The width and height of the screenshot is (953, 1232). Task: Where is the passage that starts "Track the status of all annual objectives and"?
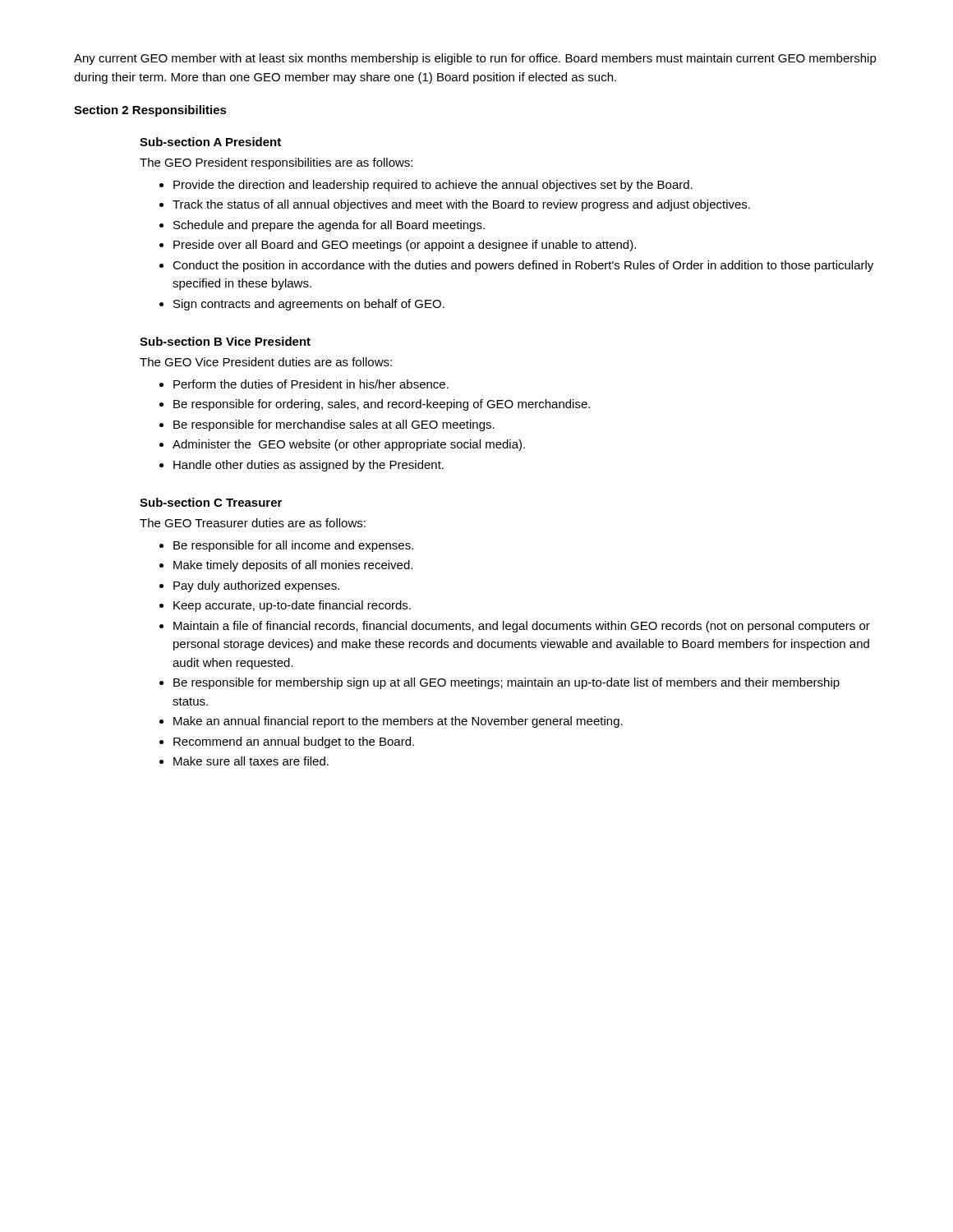462,204
